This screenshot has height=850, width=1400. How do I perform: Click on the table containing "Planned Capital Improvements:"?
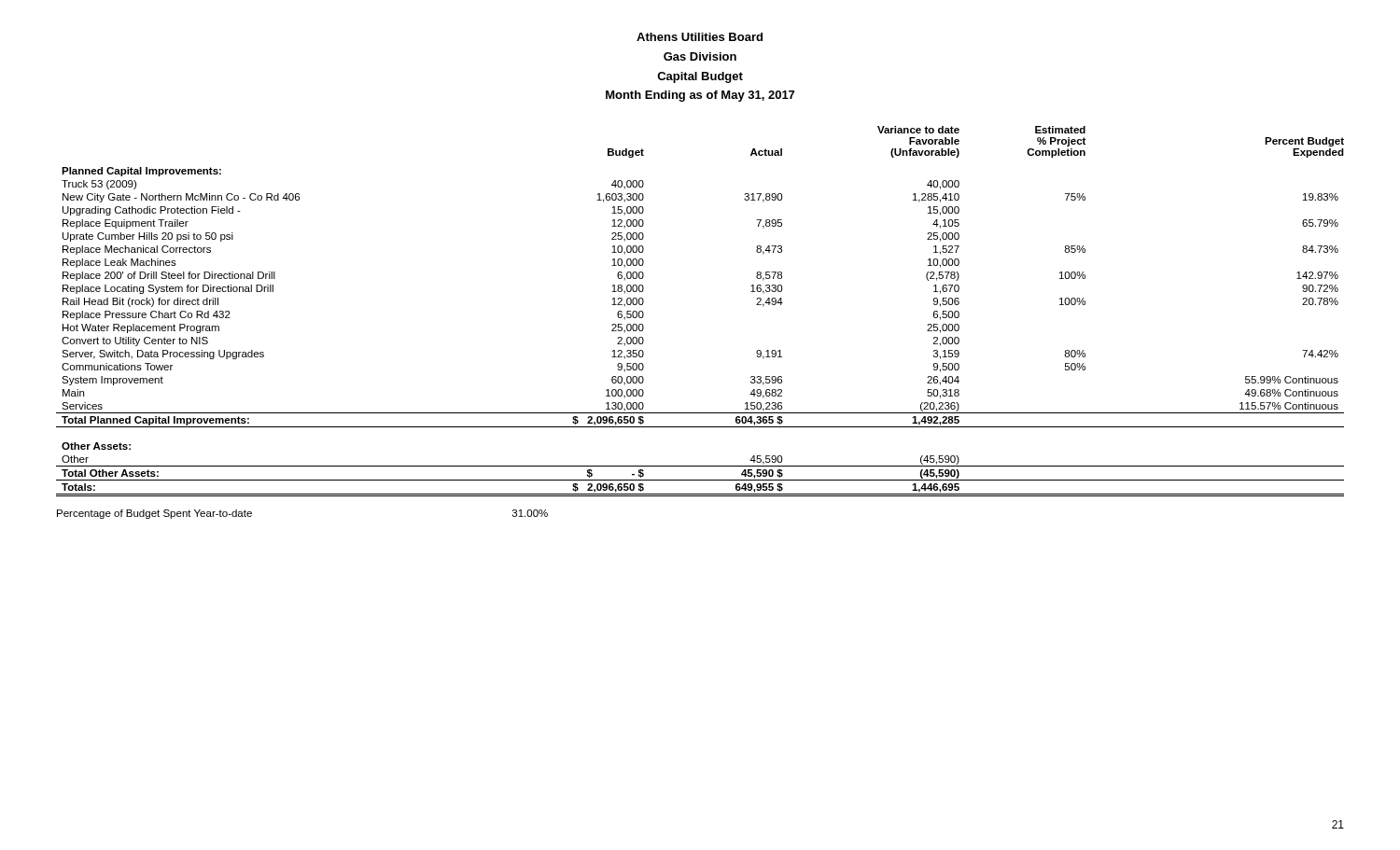pos(700,309)
